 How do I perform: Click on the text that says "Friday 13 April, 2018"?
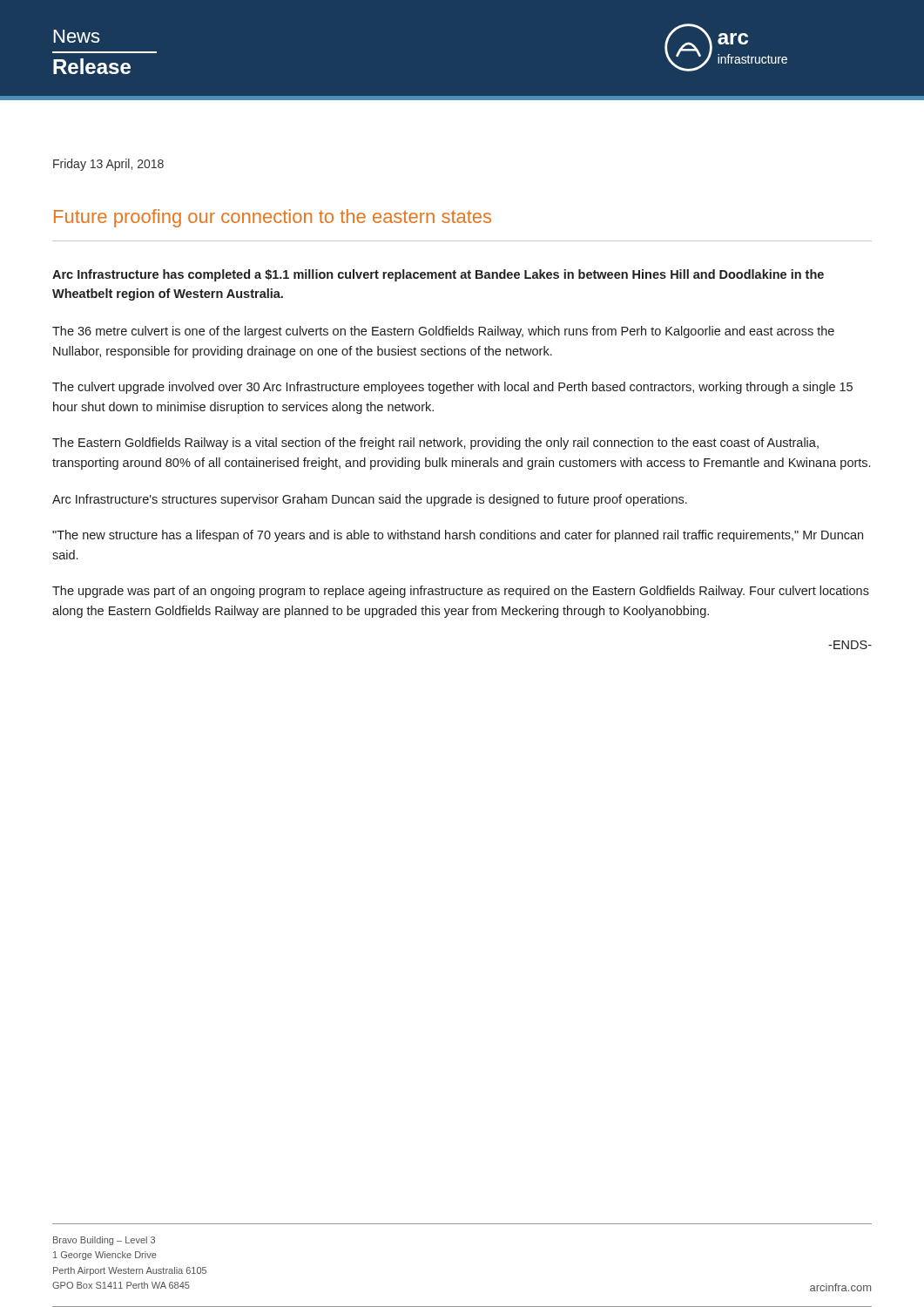pos(108,164)
